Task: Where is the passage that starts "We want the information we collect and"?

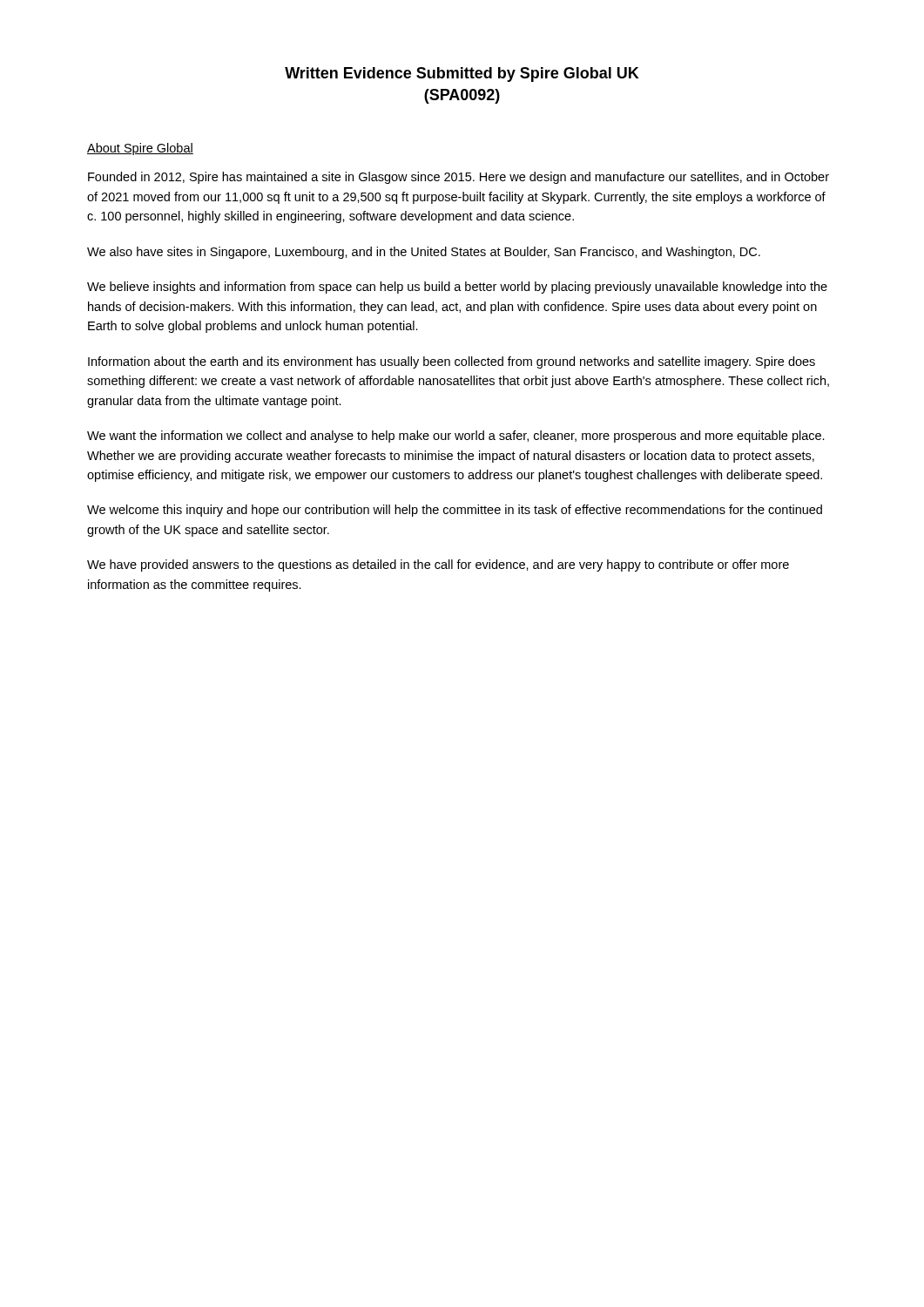Action: pos(456,455)
